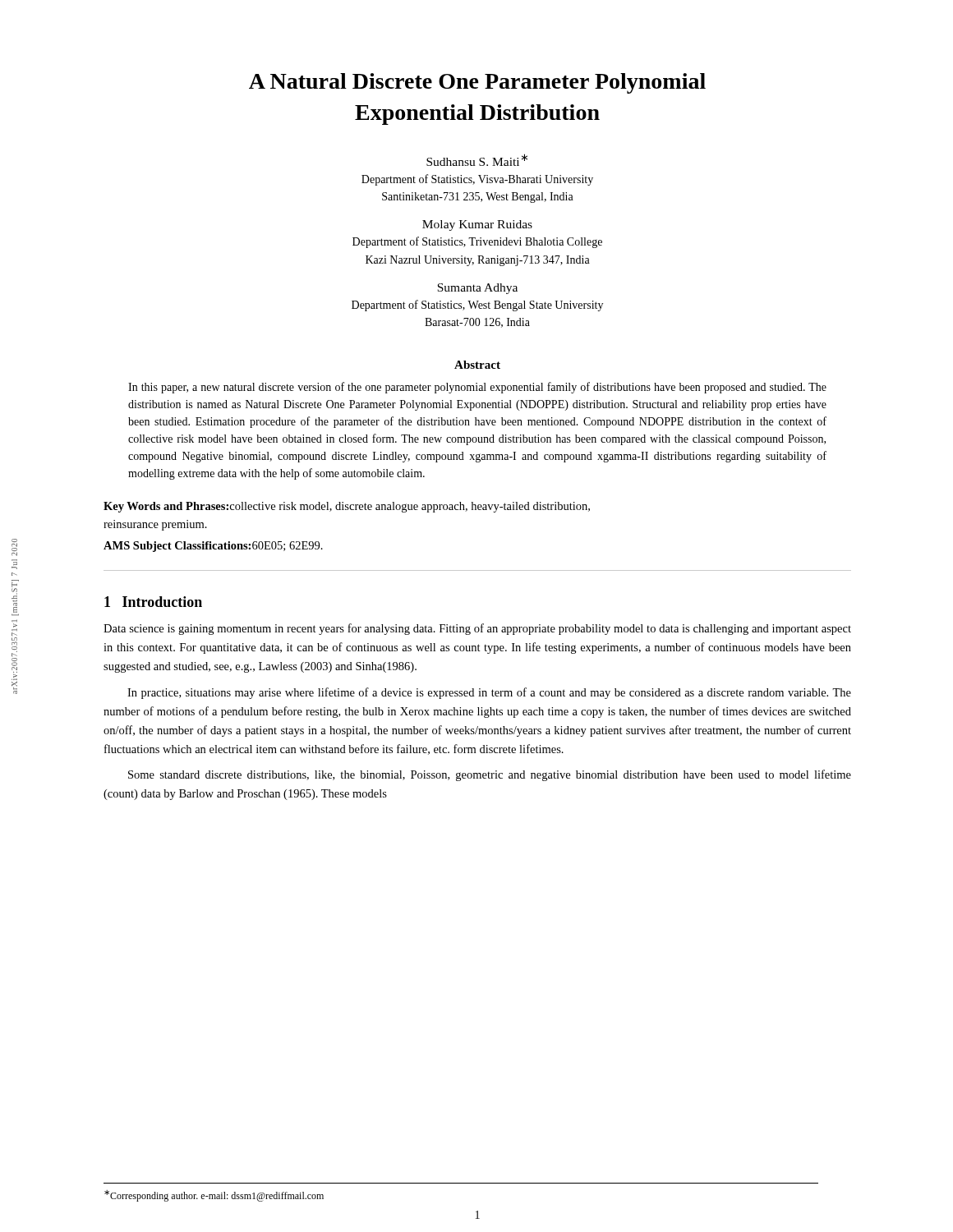
Task: Select the element starting "In practice, situations"
Action: tap(477, 721)
